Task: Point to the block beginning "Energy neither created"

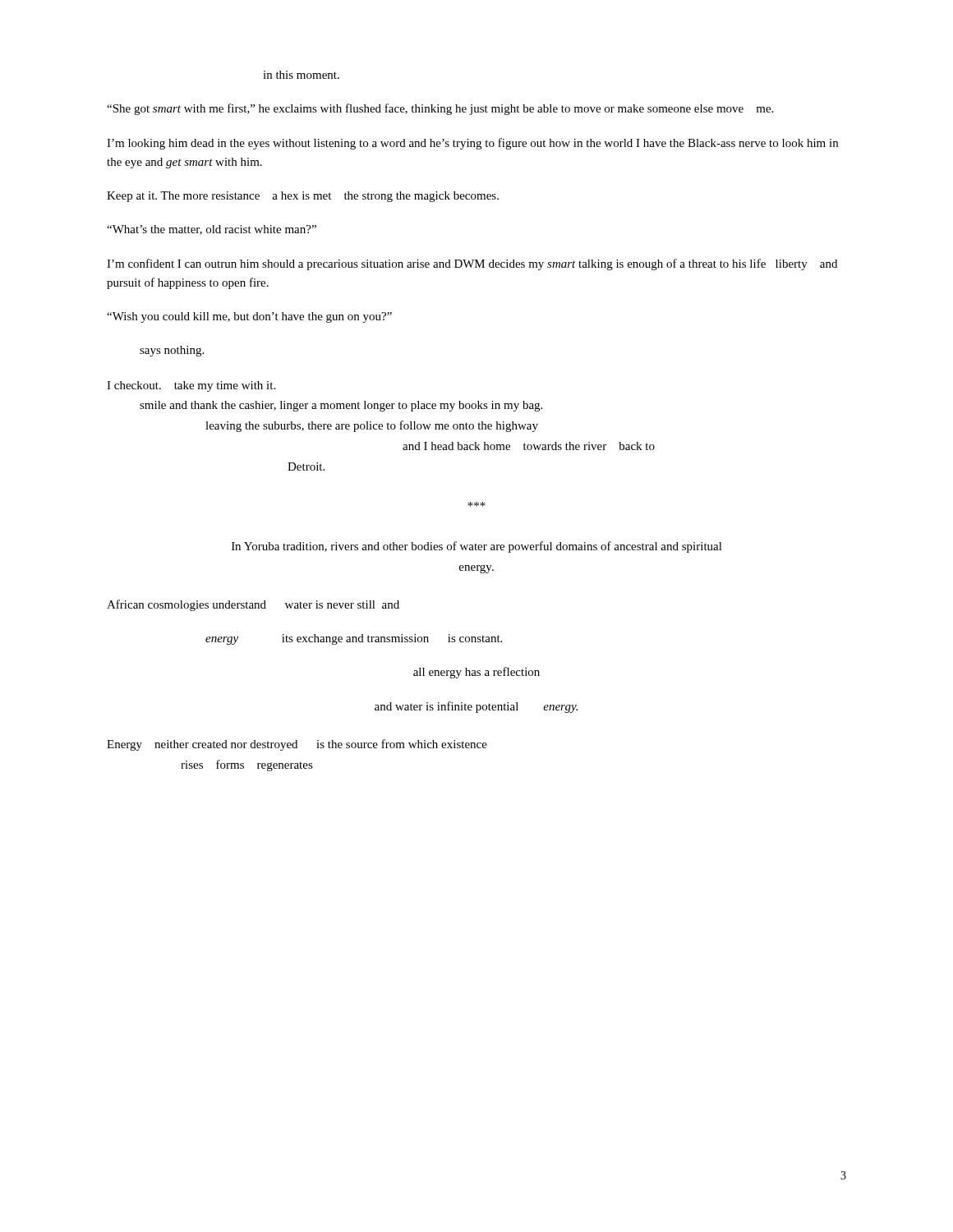Action: 476,754
